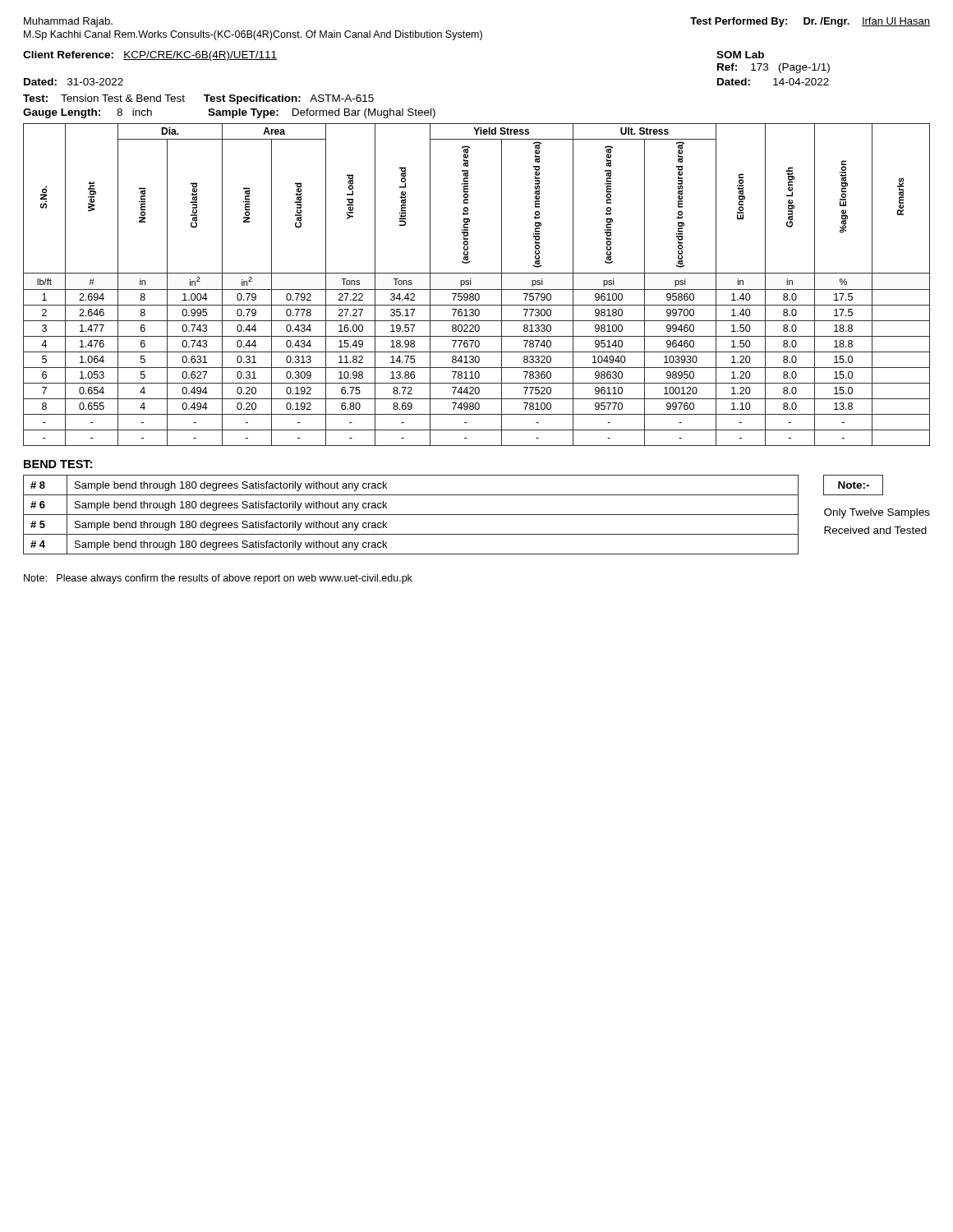Locate the list item containing "# 8 Sample bend through"
953x1232 pixels.
(411, 485)
